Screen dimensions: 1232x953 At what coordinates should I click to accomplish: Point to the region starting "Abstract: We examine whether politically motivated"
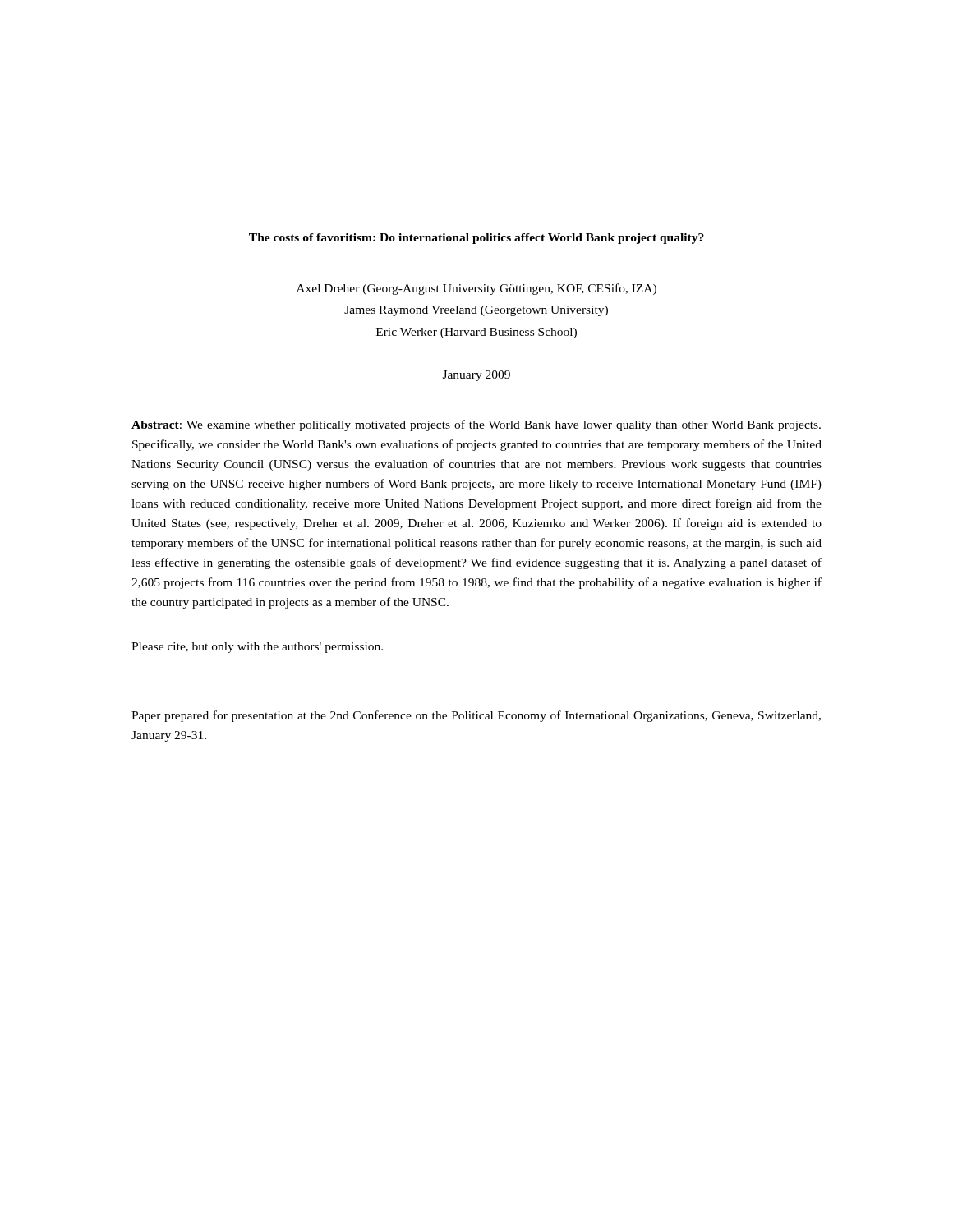click(x=476, y=513)
